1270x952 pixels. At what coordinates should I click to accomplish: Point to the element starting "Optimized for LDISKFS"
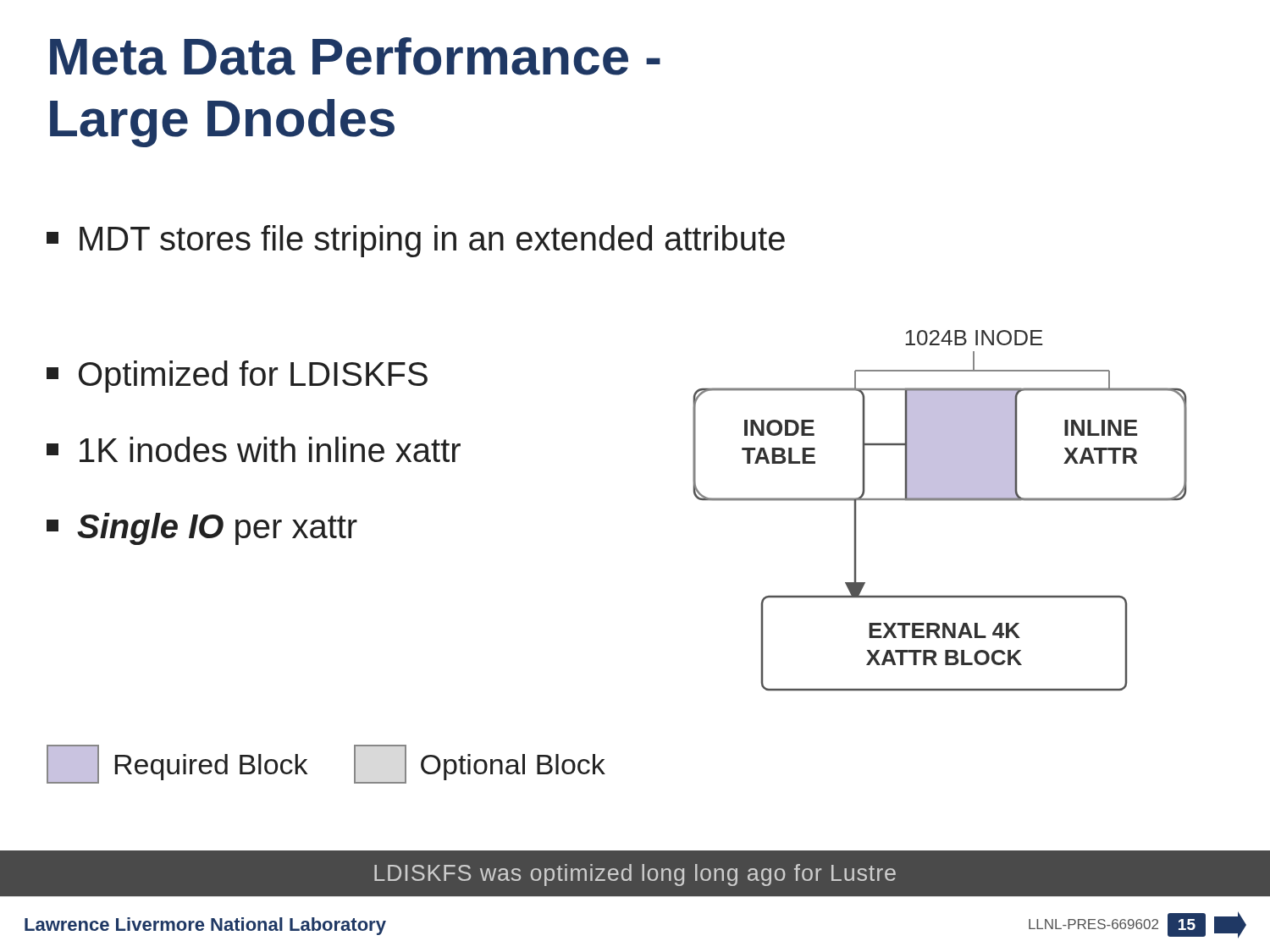238,374
